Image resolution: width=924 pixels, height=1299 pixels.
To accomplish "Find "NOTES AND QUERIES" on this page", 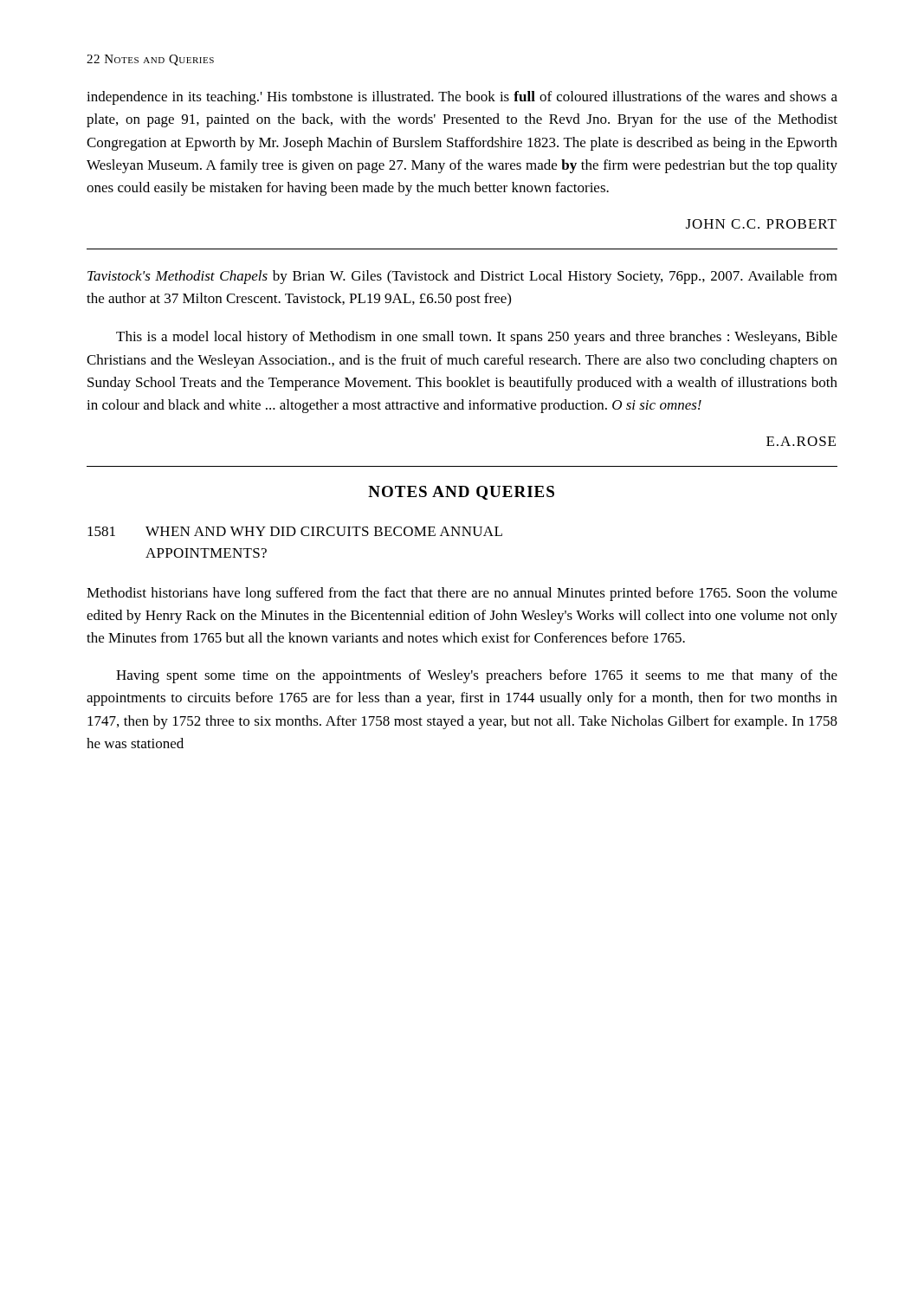I will (462, 491).
